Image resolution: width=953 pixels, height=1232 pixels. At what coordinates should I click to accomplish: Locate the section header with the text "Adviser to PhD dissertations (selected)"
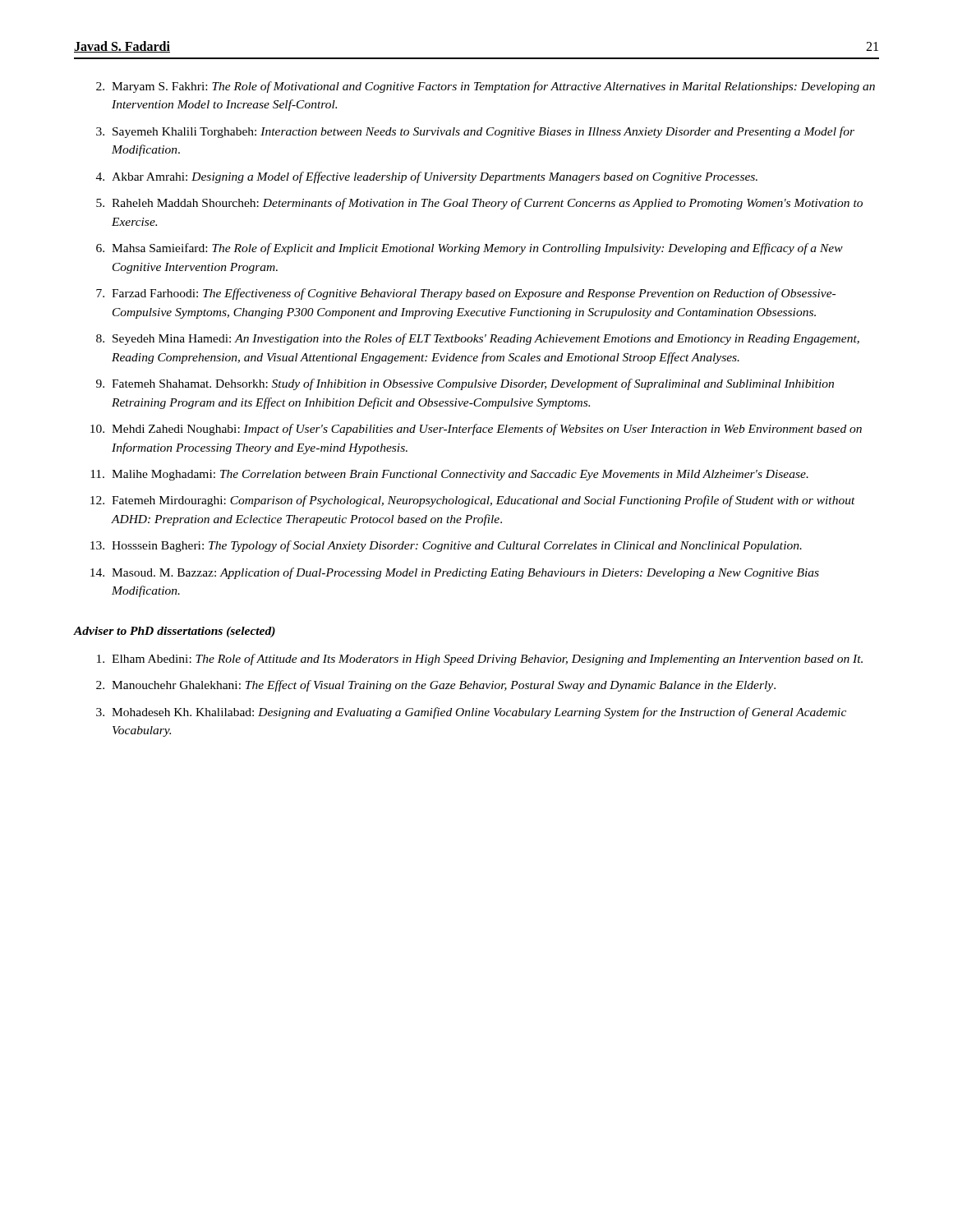(175, 630)
